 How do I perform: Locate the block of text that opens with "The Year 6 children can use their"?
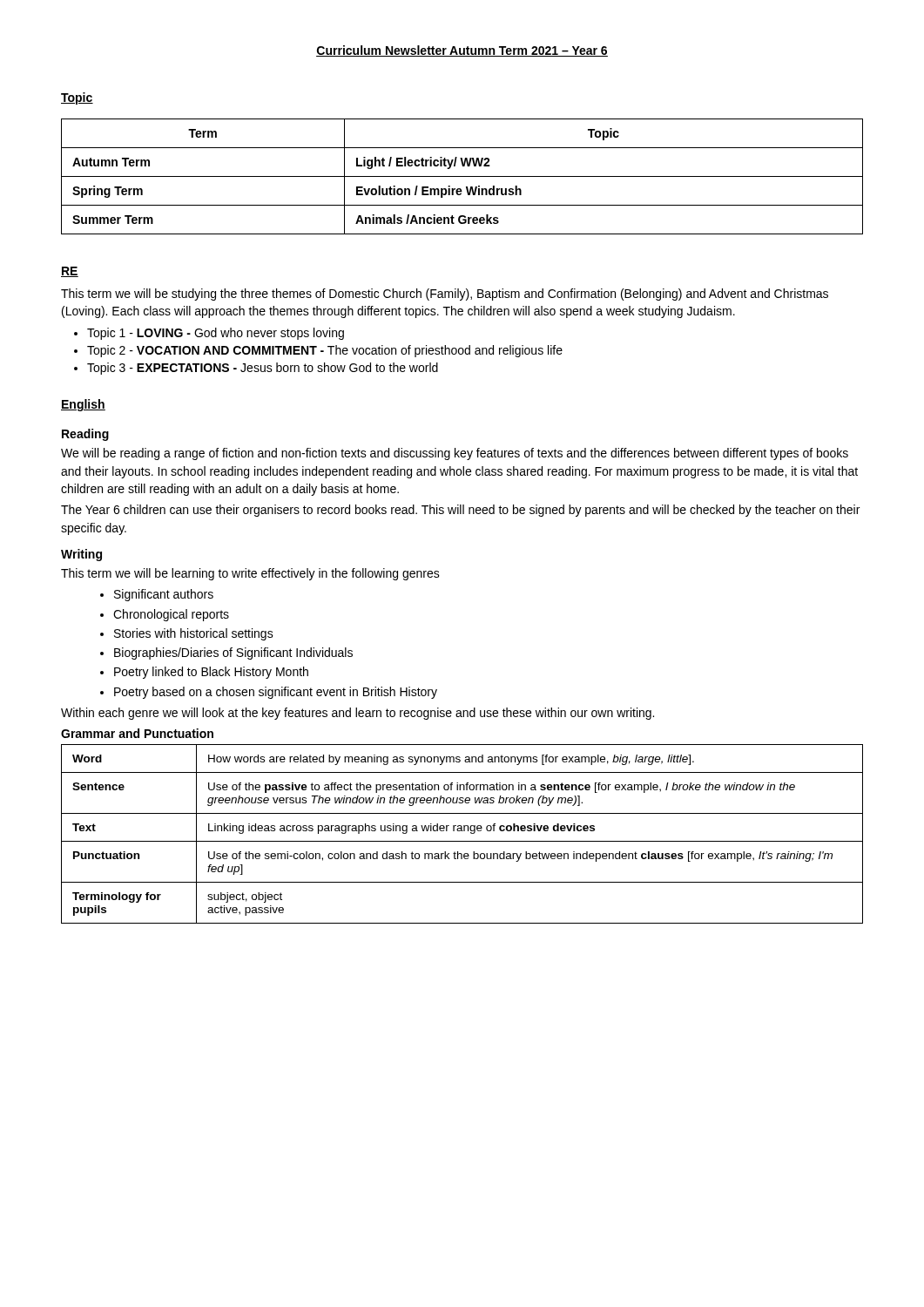pos(460,519)
